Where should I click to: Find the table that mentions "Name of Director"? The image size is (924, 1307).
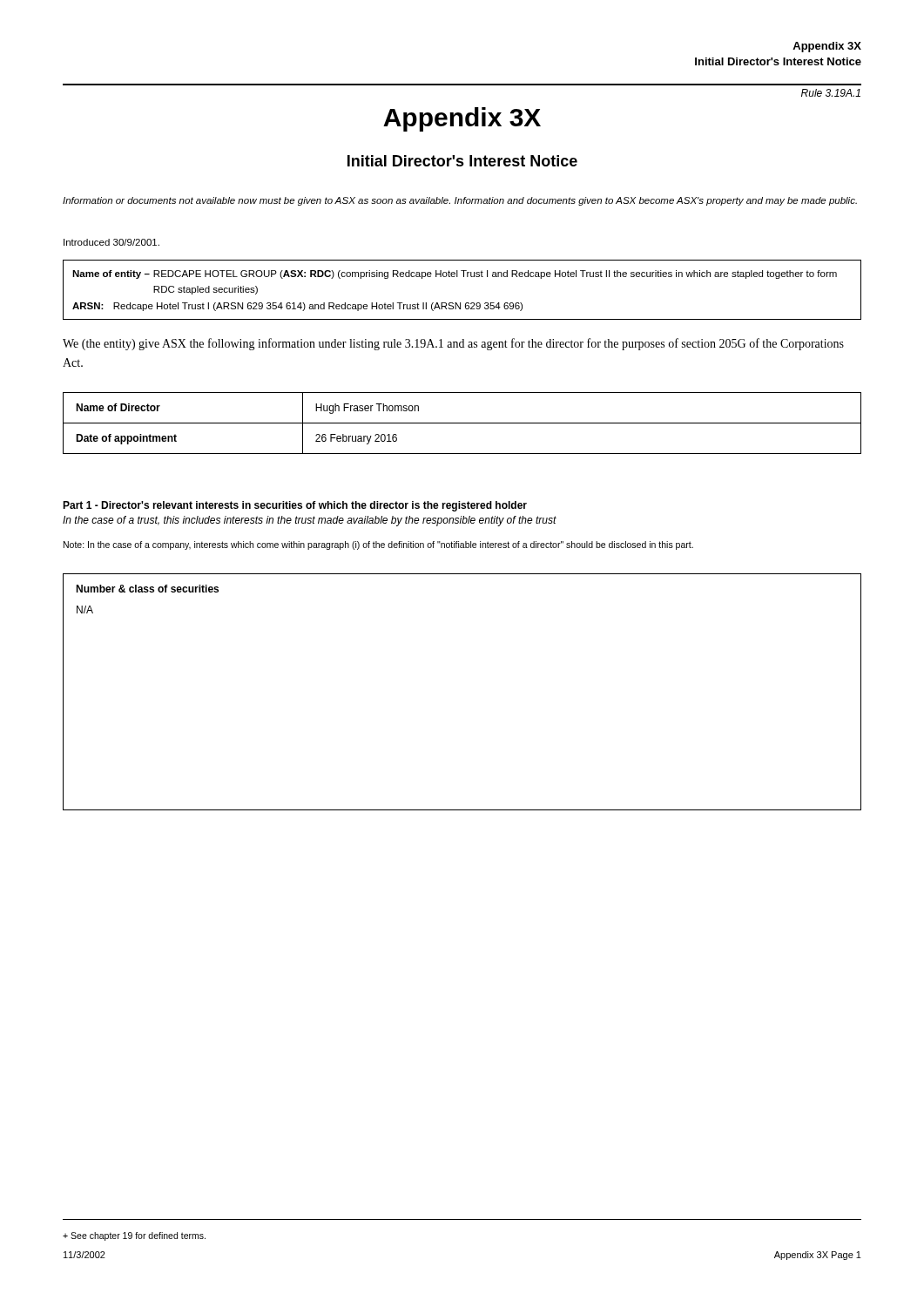pos(462,423)
